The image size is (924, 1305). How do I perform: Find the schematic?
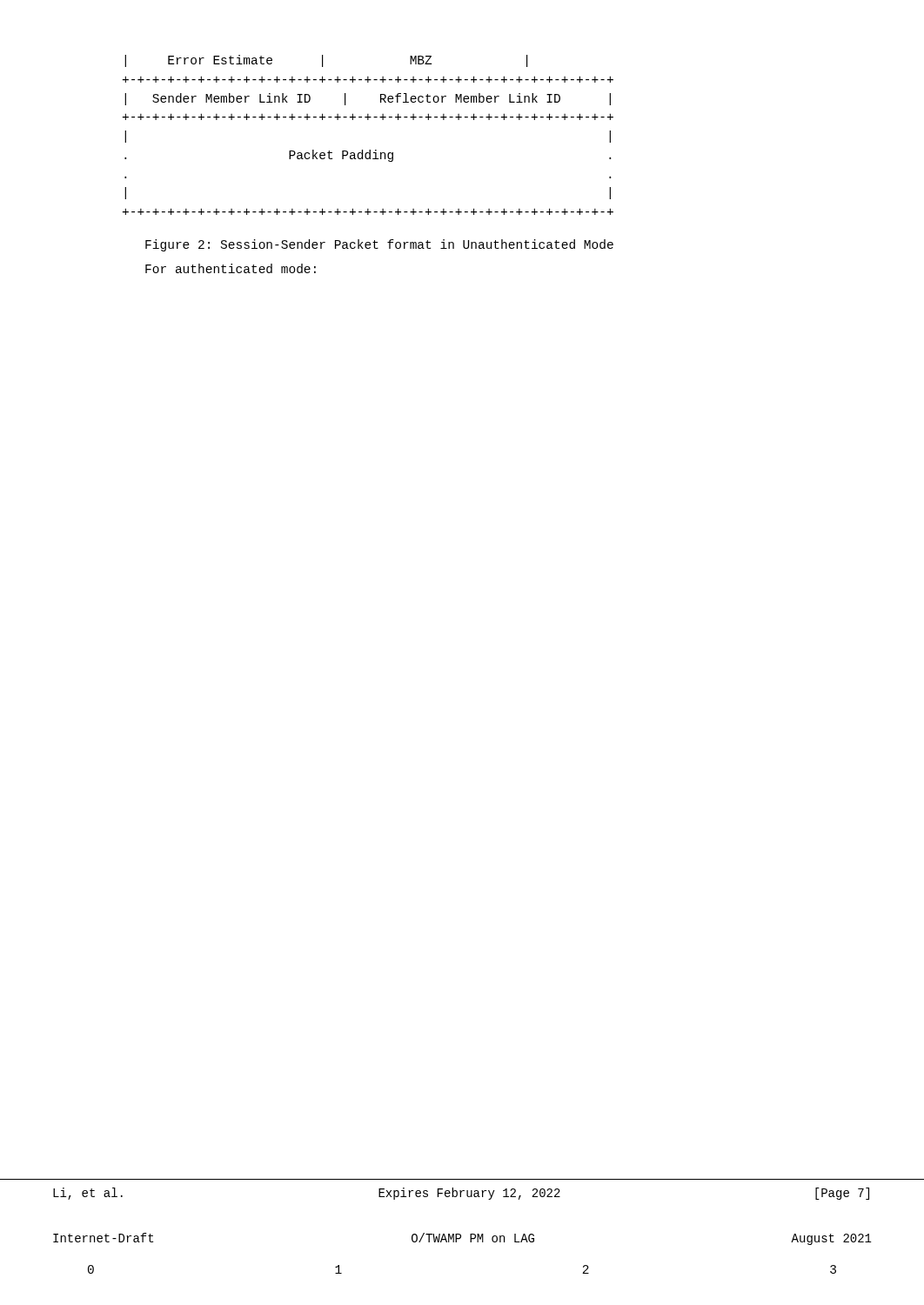(x=479, y=137)
